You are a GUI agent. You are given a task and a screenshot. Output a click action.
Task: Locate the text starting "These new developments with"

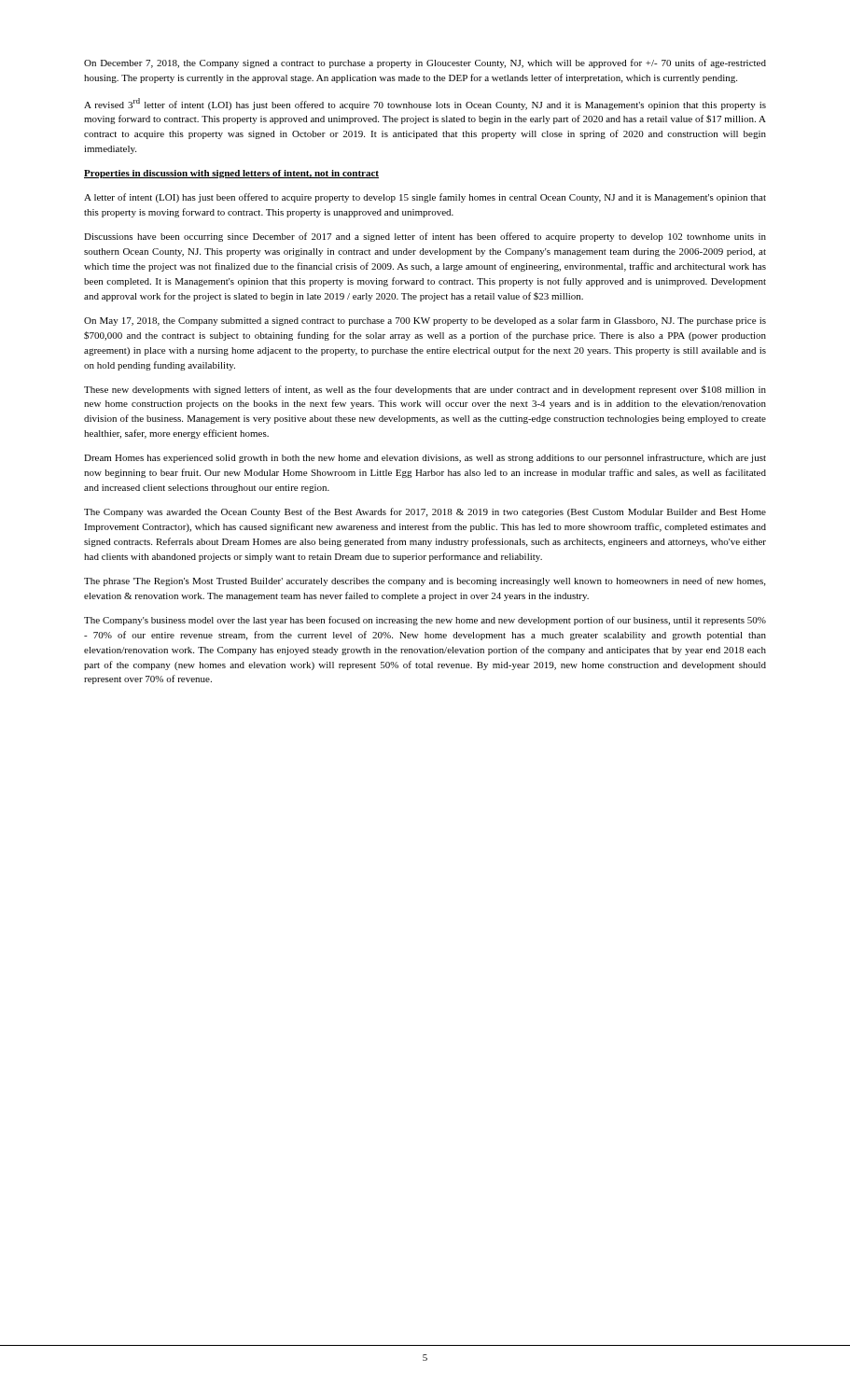[425, 411]
